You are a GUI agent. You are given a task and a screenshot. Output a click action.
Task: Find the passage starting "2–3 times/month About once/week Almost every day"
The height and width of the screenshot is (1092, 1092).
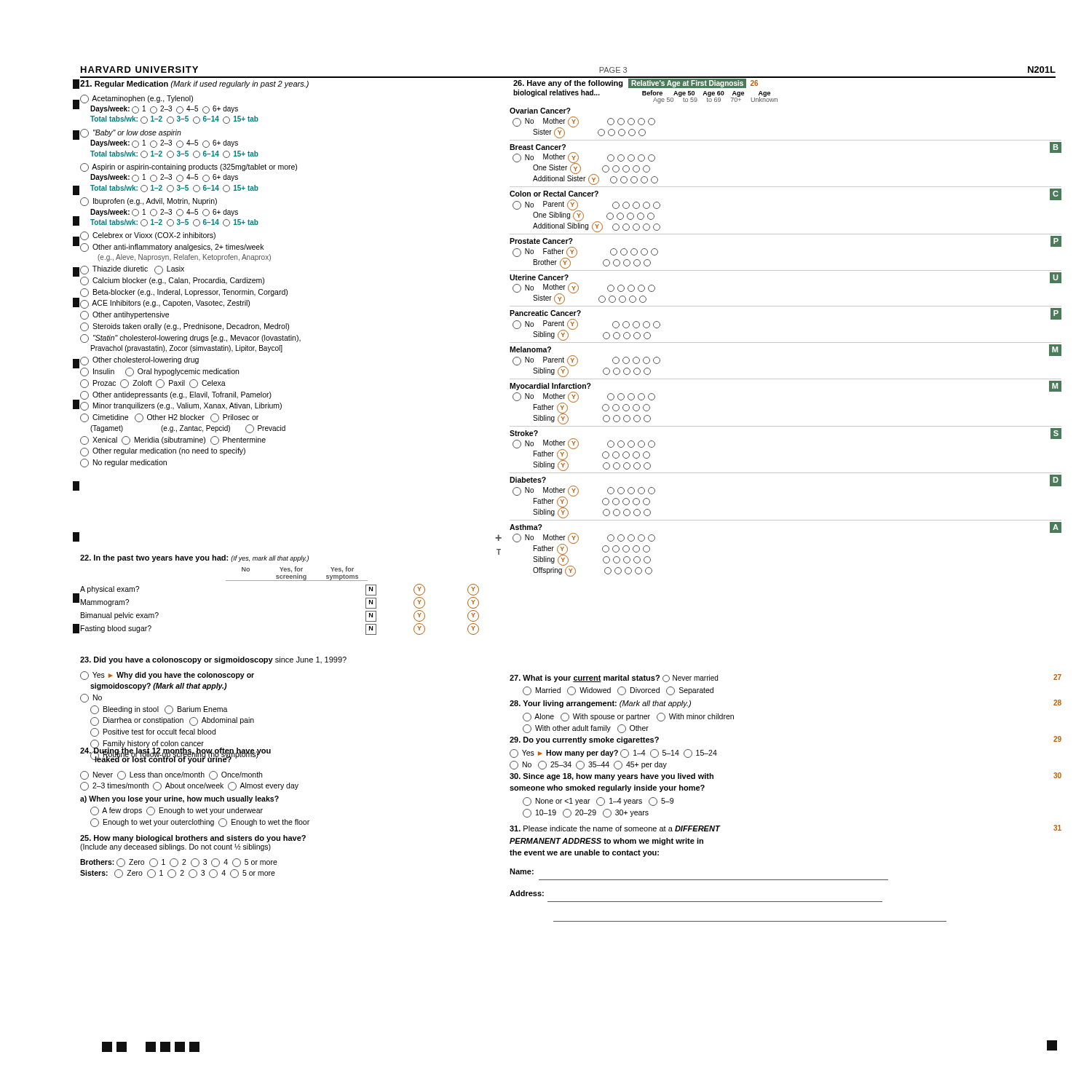[x=189, y=786]
